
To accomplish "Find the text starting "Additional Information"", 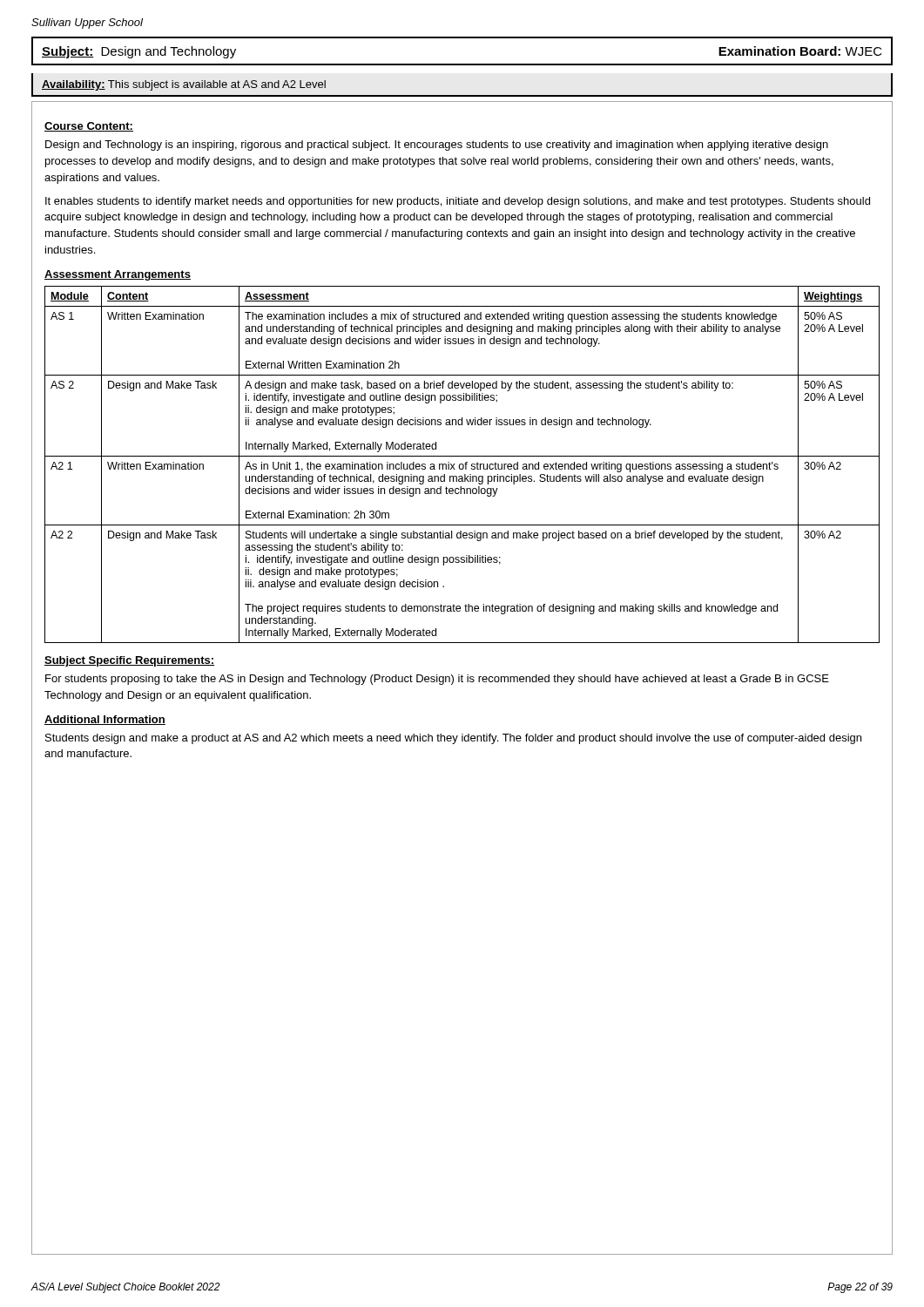I will (x=105, y=719).
